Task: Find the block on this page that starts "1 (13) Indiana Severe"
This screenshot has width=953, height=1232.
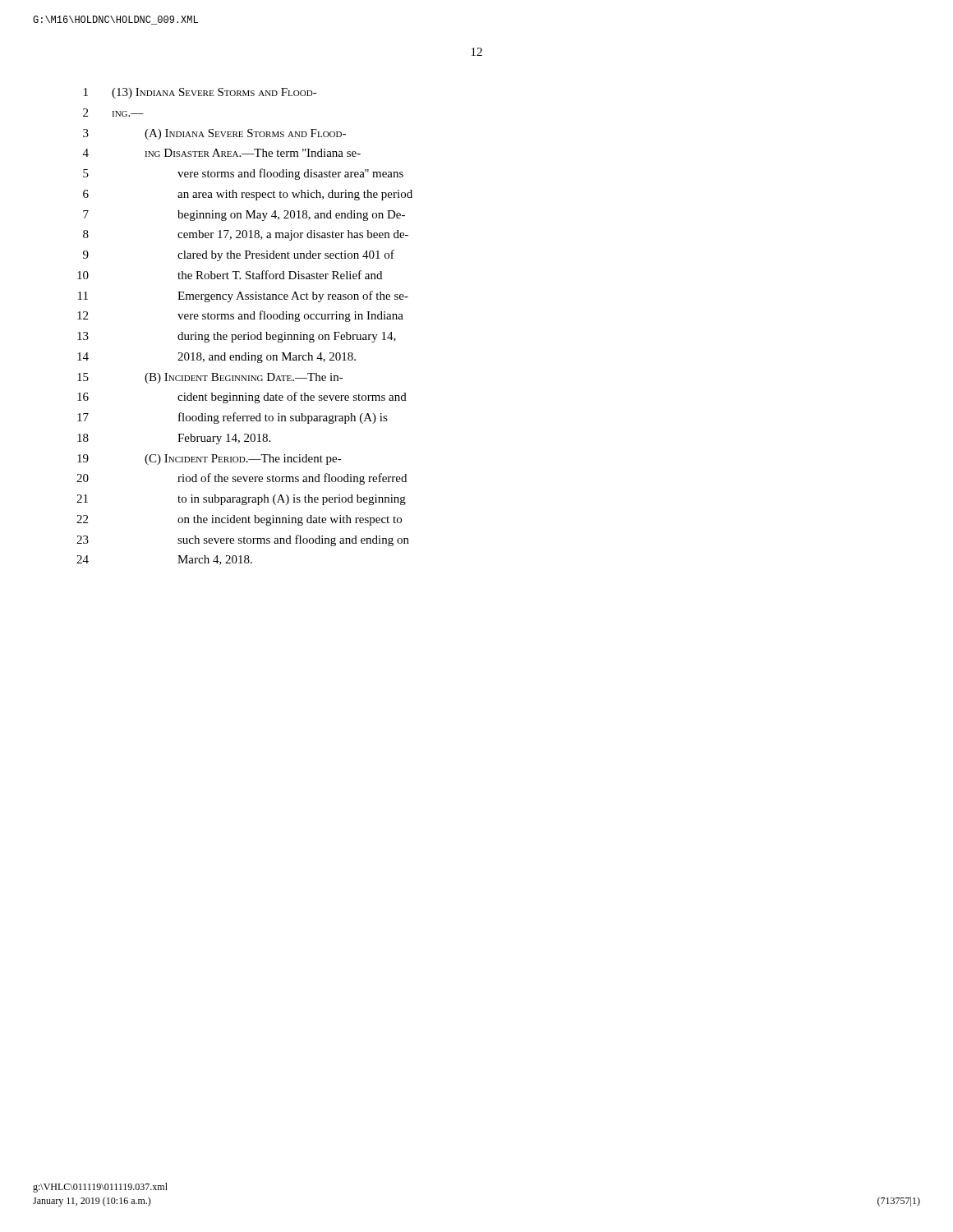Action: [200, 93]
